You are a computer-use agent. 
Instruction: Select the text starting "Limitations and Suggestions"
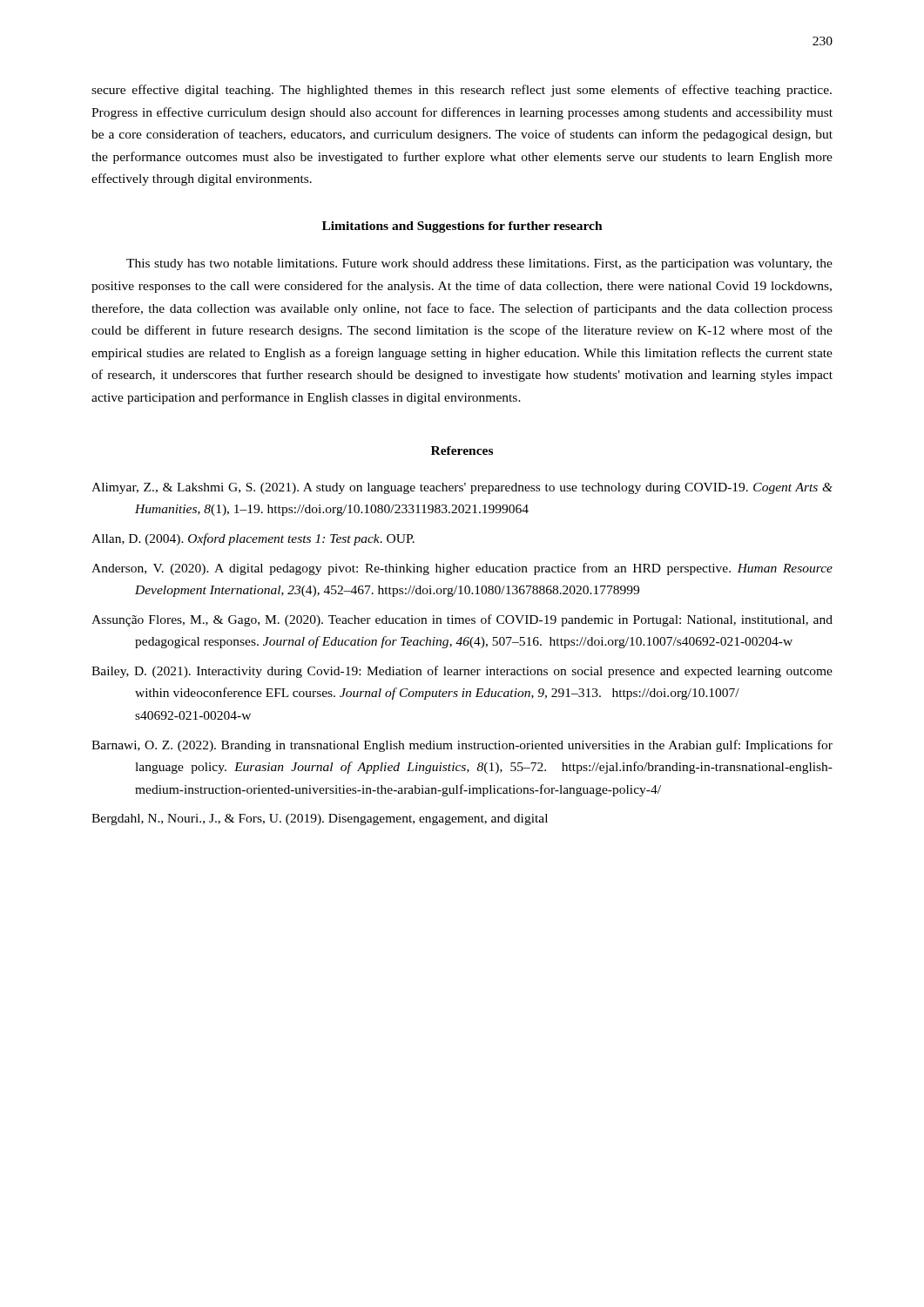point(462,225)
